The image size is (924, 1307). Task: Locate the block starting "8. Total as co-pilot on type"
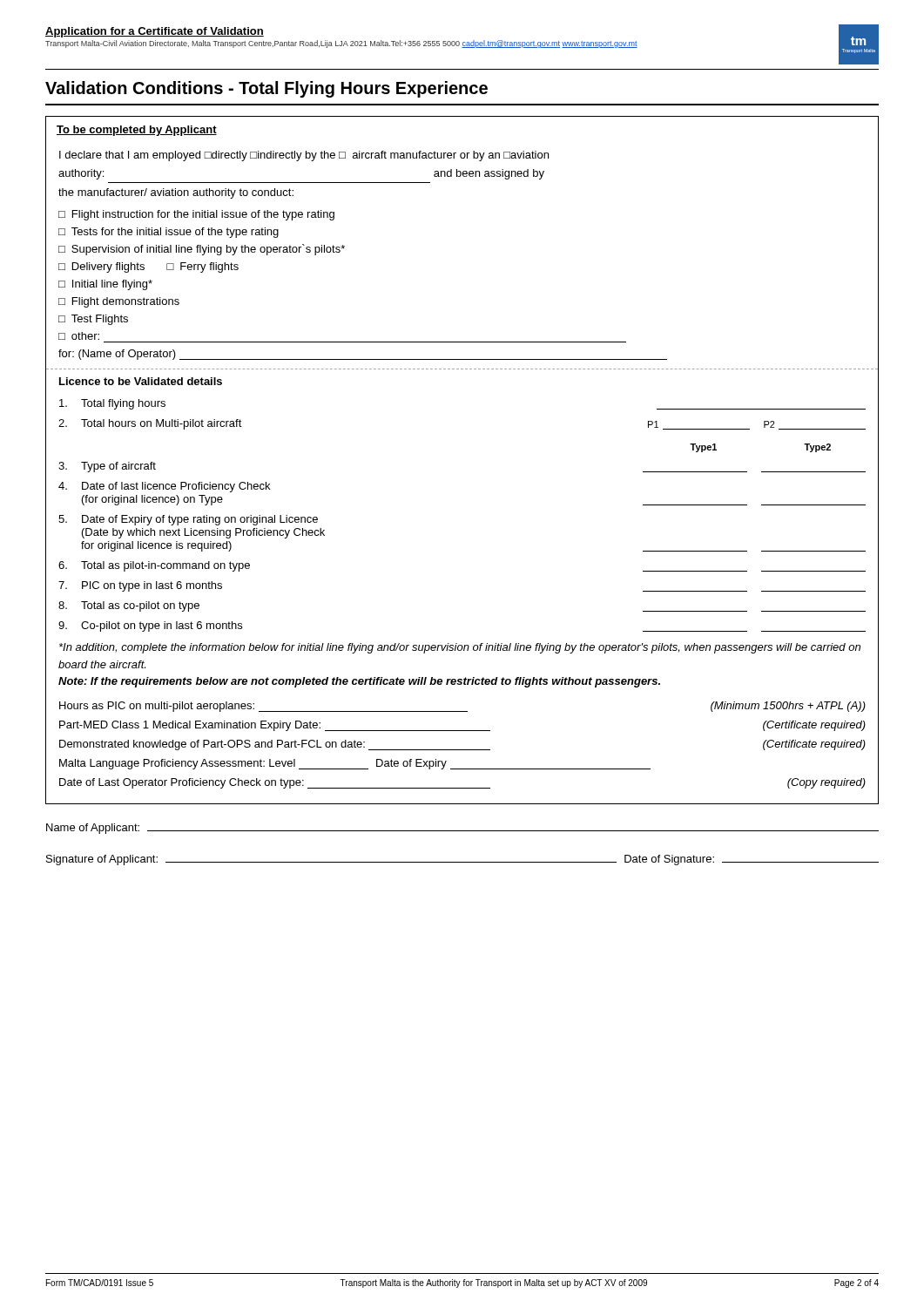[141, 606]
